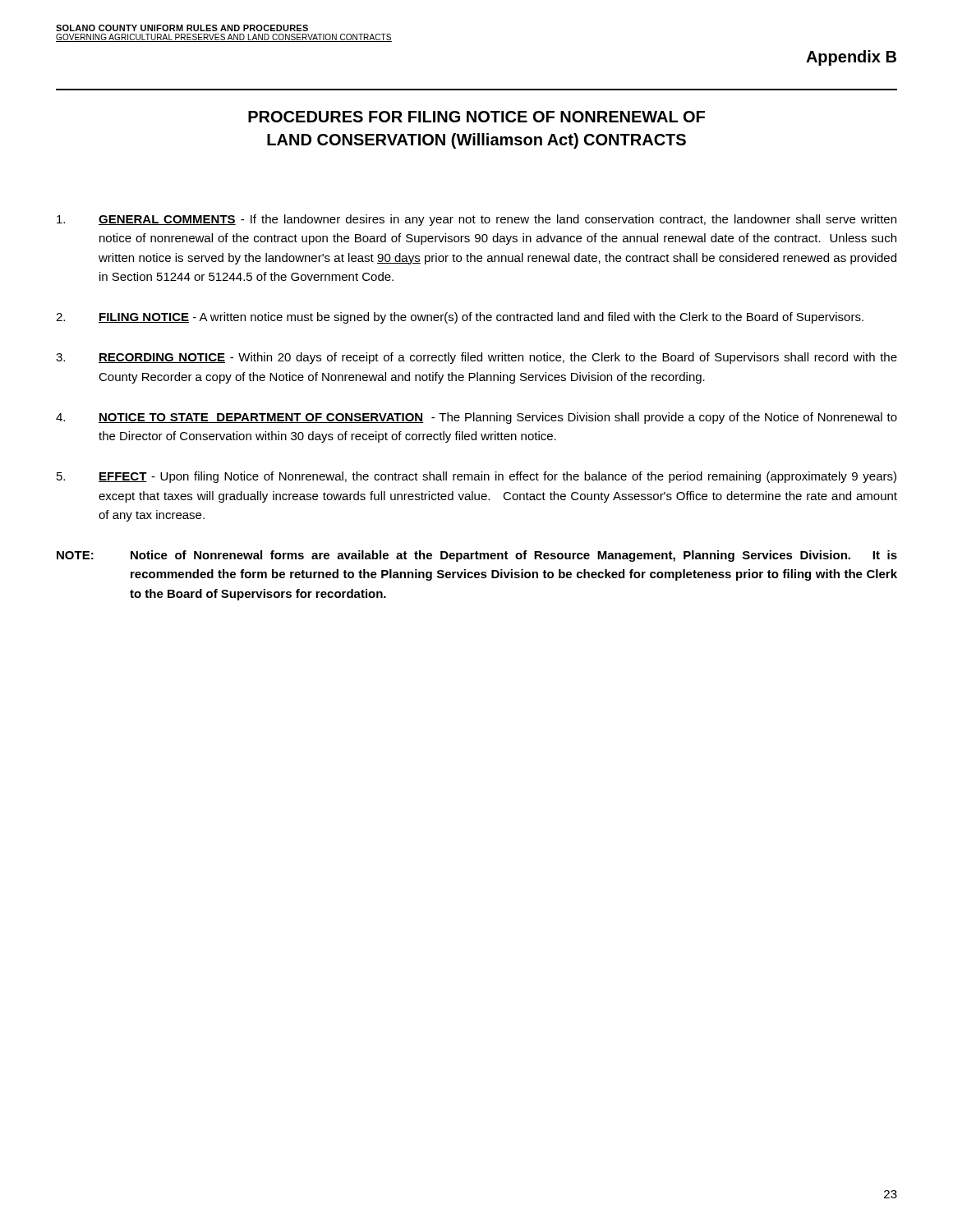953x1232 pixels.
Task: Point to the text starting "2. FILING NOTICE - A written"
Action: click(476, 317)
